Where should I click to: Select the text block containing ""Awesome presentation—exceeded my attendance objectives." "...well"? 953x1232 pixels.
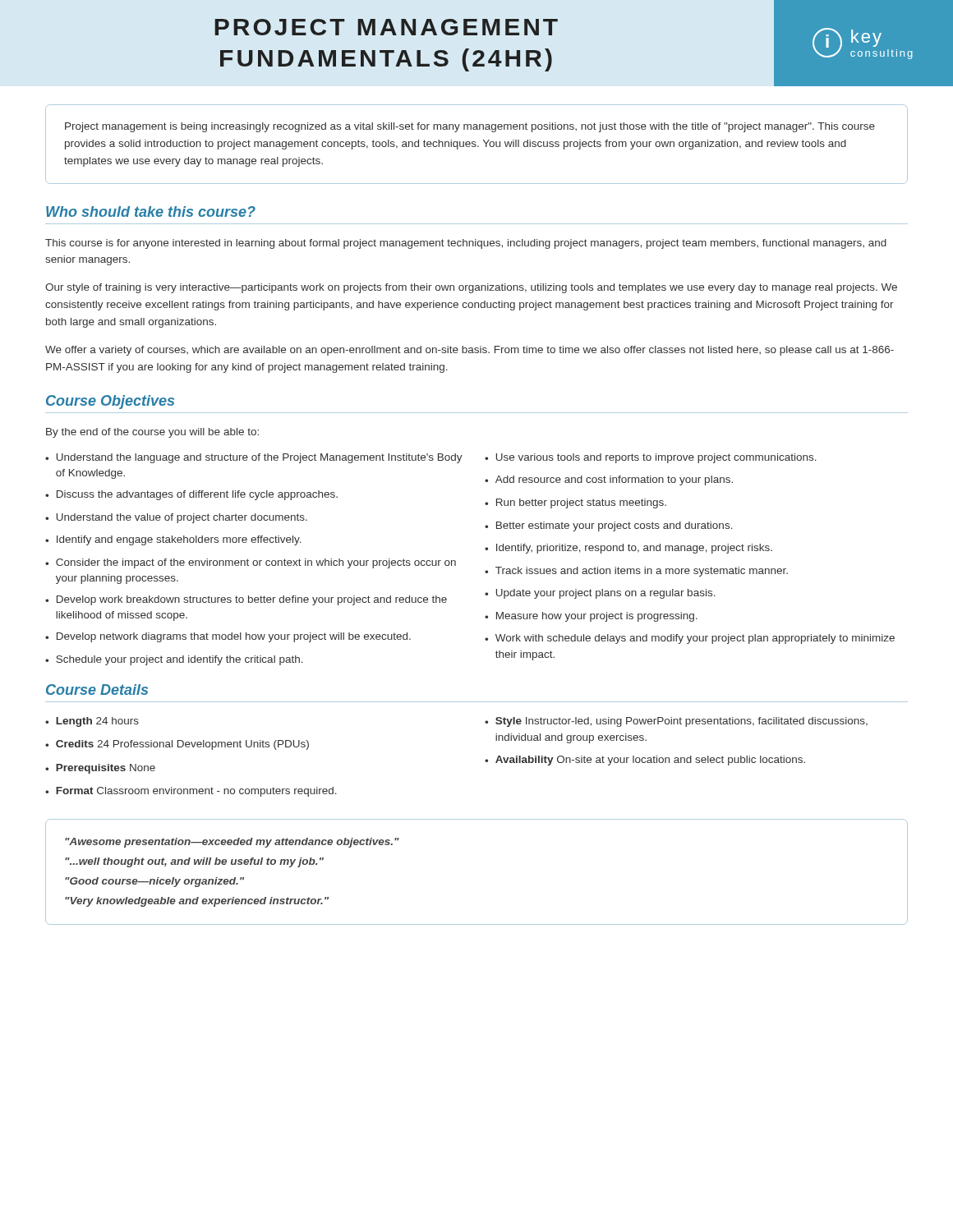click(x=232, y=843)
